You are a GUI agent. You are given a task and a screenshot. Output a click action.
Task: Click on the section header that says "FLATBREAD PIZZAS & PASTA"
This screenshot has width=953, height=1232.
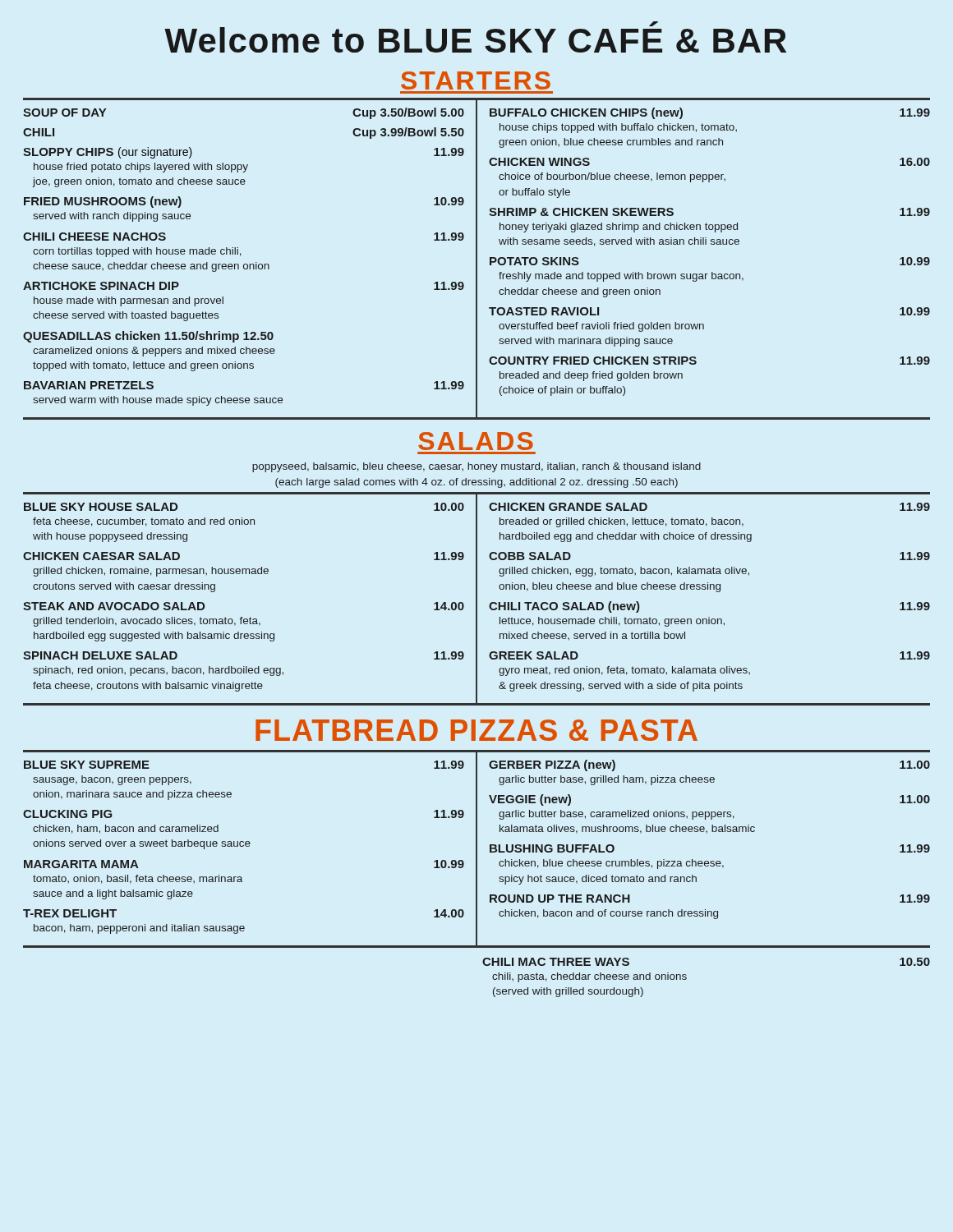[476, 731]
